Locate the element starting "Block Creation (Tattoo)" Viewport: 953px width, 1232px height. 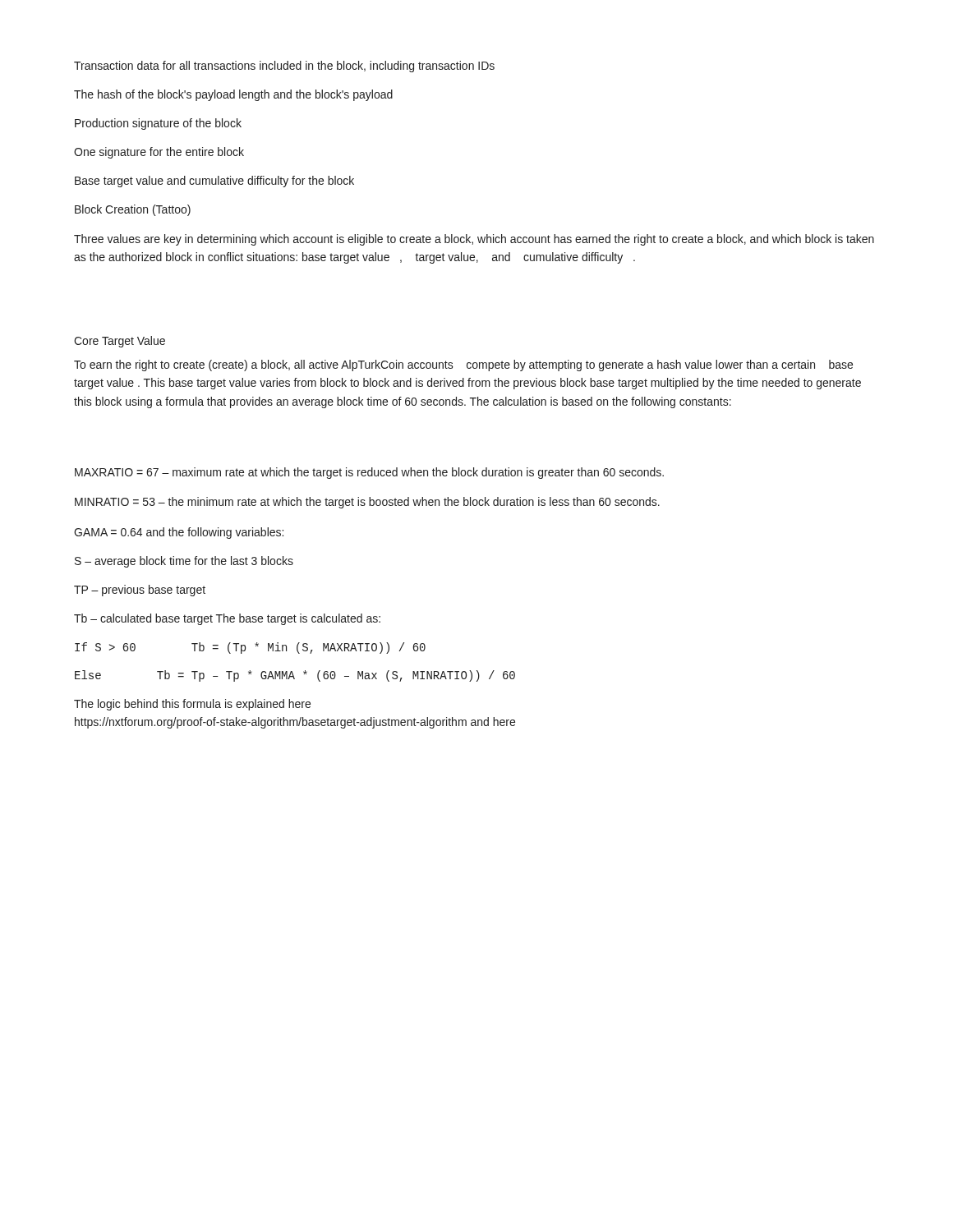[132, 209]
